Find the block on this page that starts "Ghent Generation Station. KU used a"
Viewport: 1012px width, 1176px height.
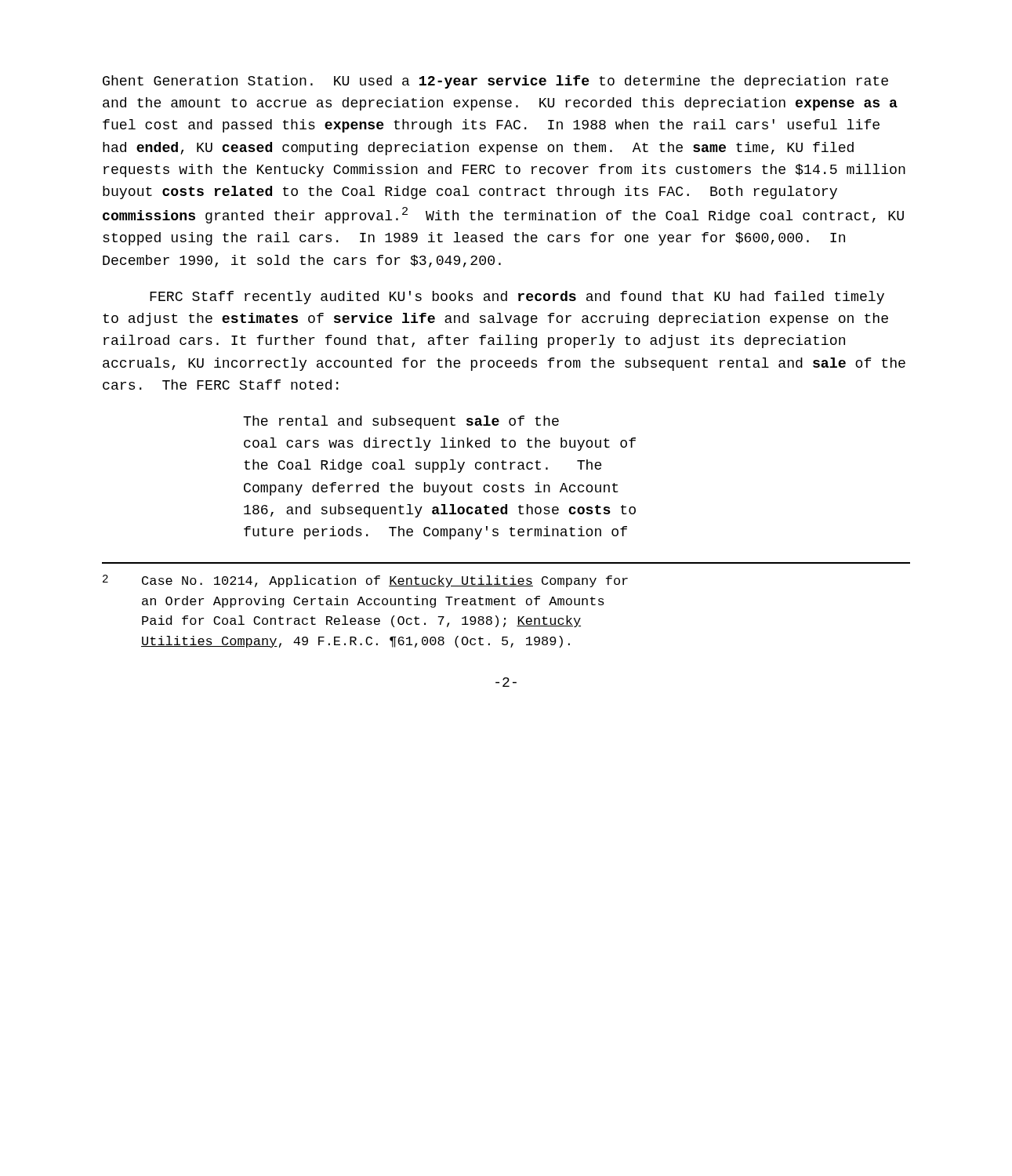click(504, 171)
